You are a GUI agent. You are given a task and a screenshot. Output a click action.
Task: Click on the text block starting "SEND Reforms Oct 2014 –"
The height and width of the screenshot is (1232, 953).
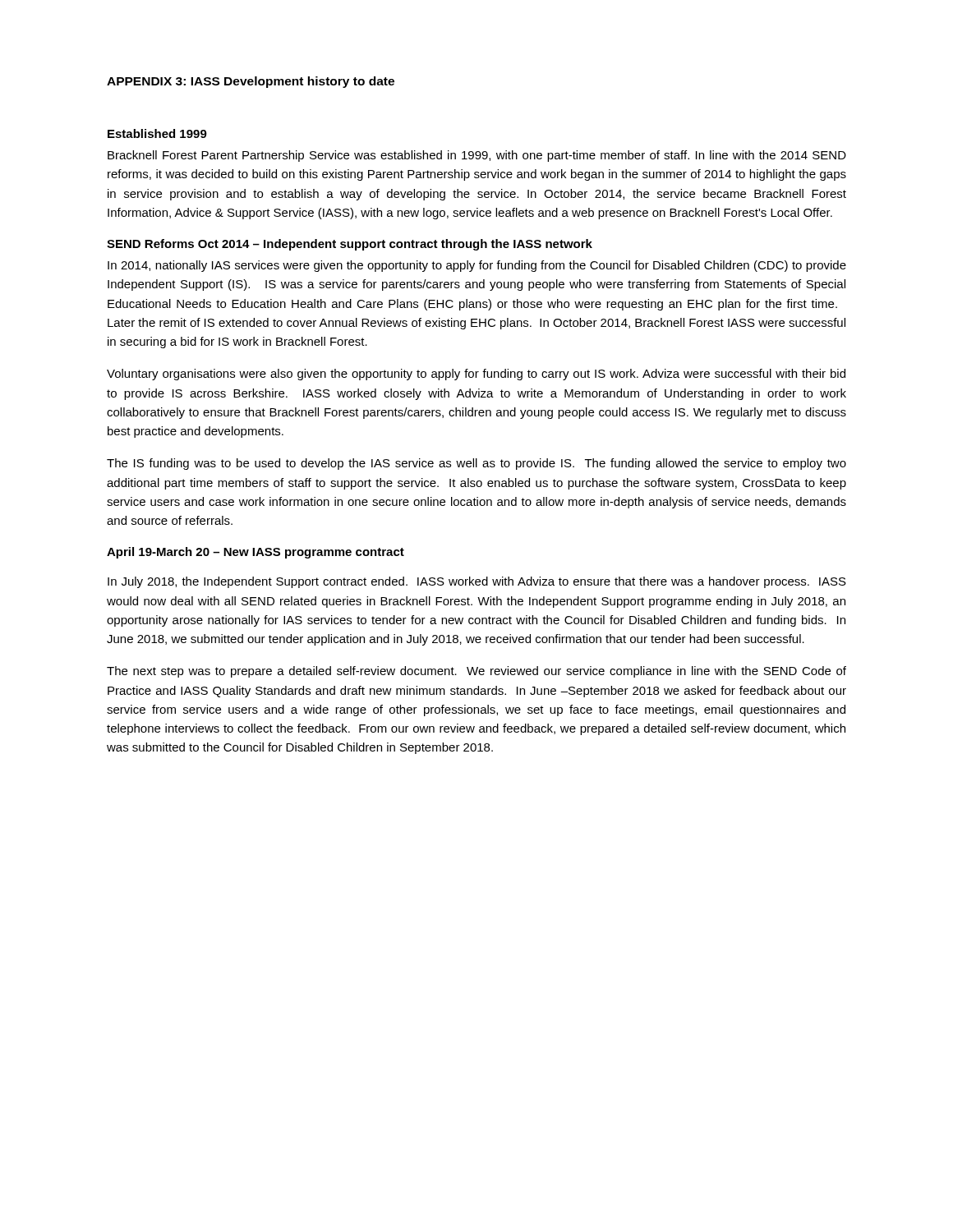(x=350, y=244)
